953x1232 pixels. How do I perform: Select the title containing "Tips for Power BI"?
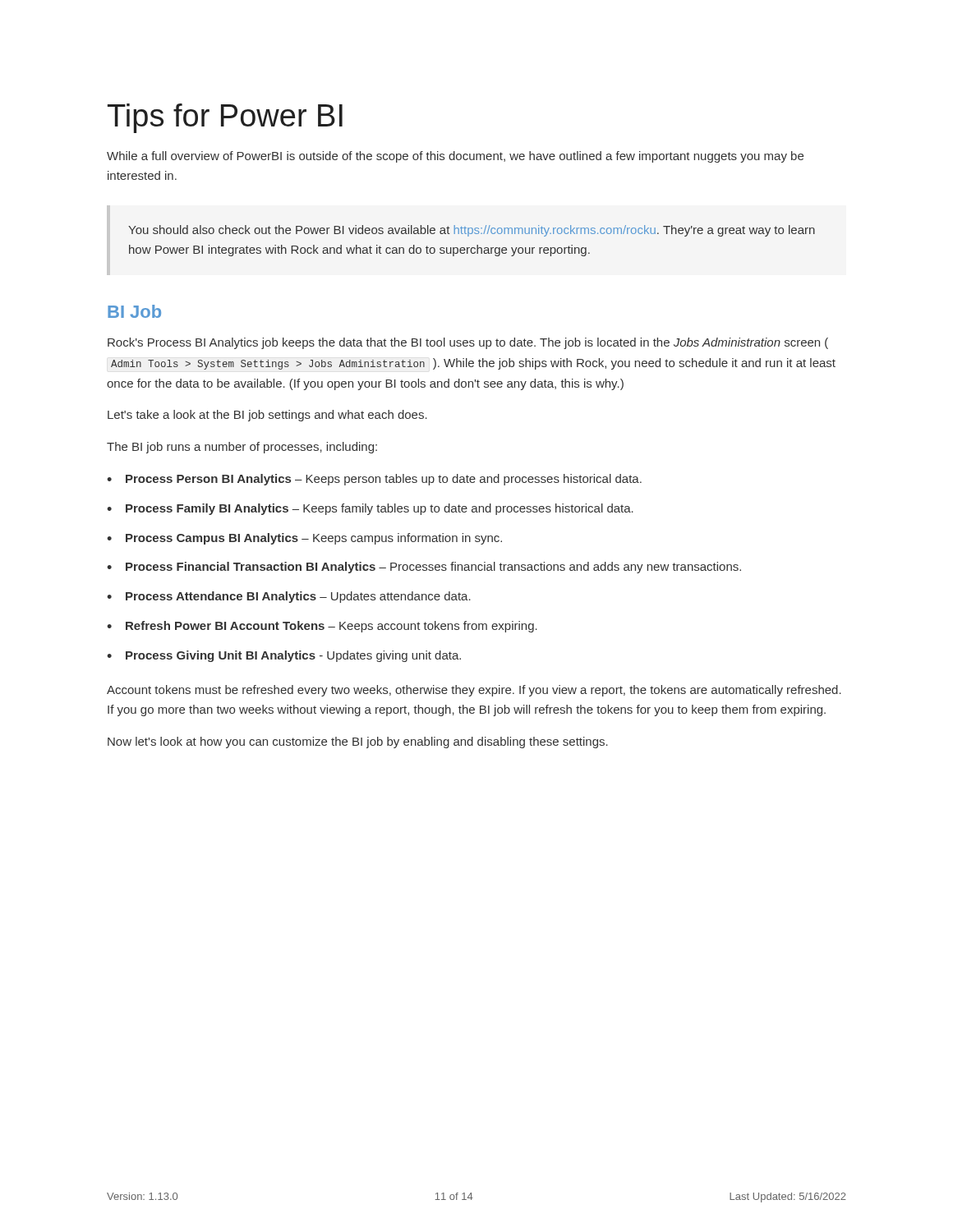click(x=225, y=118)
